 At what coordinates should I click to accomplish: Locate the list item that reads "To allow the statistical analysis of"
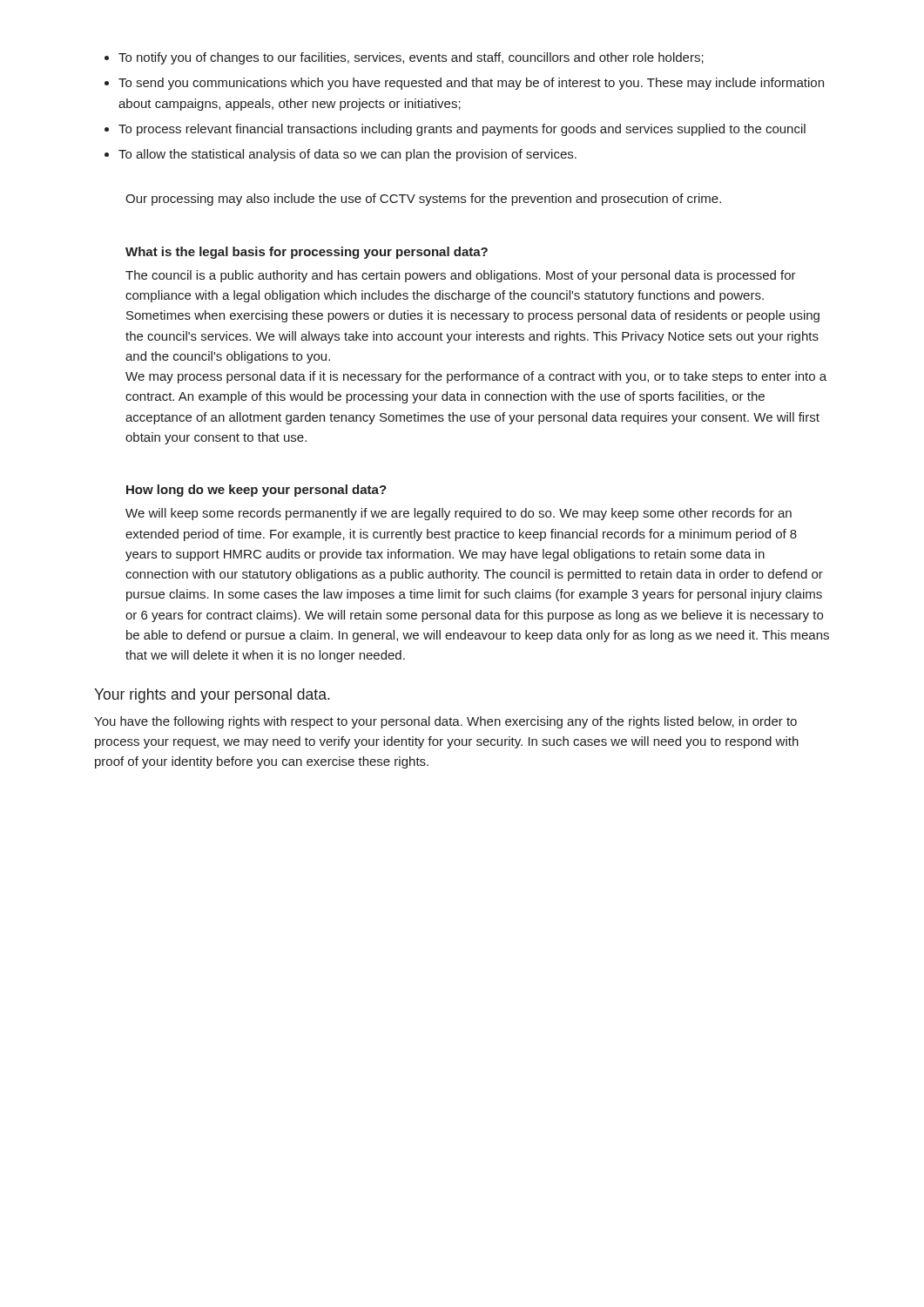462,154
